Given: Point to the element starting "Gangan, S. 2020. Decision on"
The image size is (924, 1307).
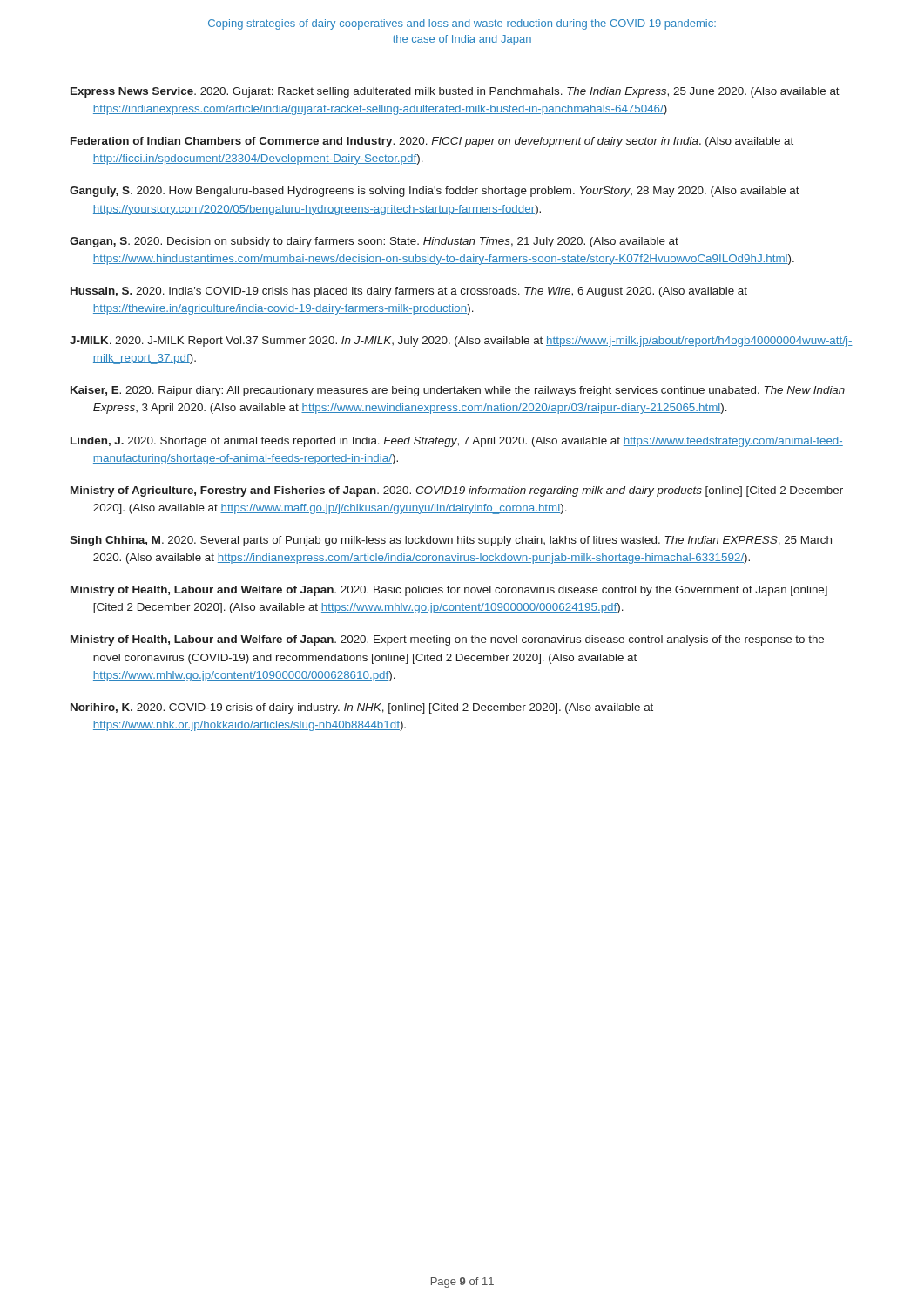Looking at the screenshot, I should (432, 249).
